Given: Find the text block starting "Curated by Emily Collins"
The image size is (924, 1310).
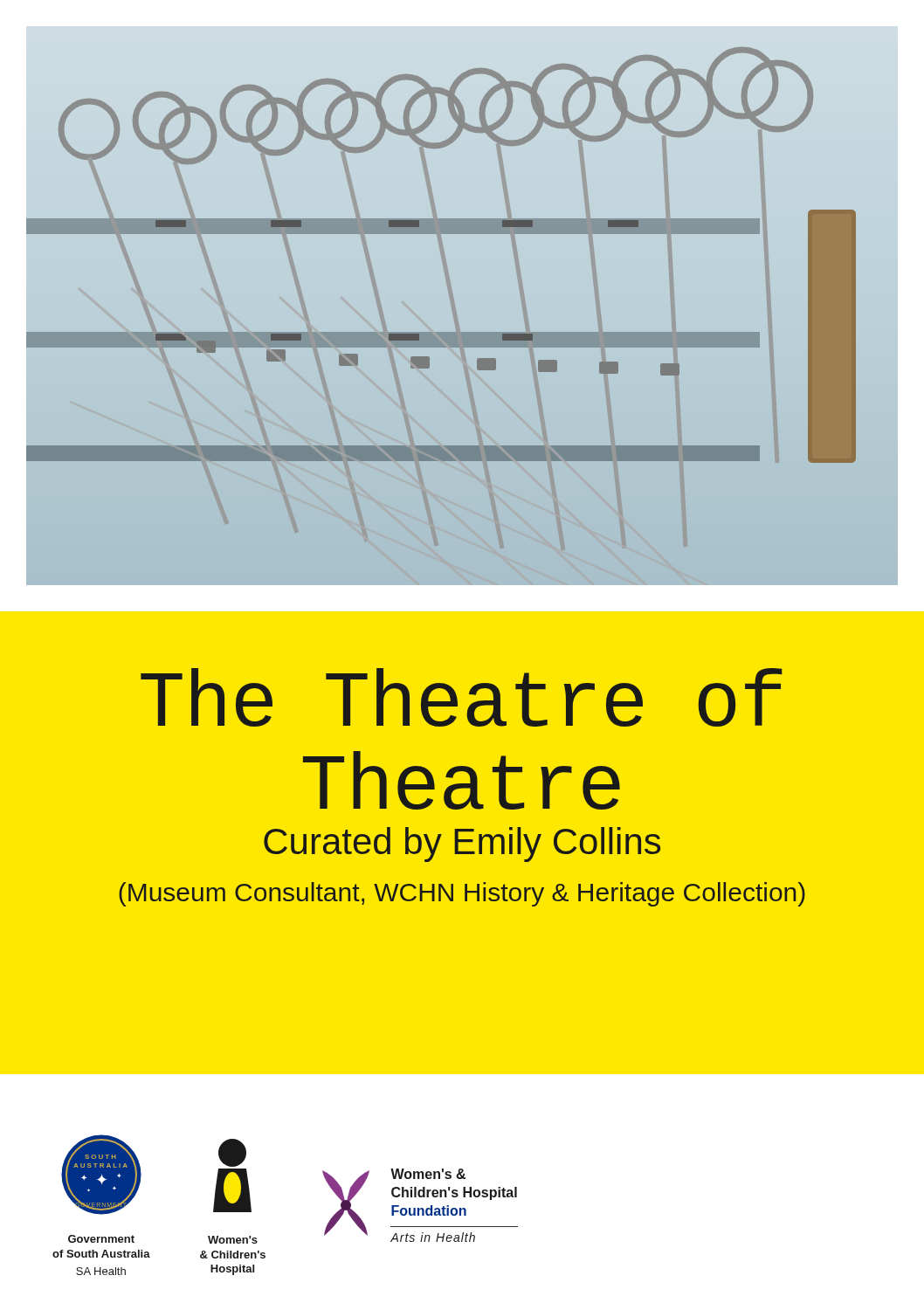Looking at the screenshot, I should click(x=462, y=841).
